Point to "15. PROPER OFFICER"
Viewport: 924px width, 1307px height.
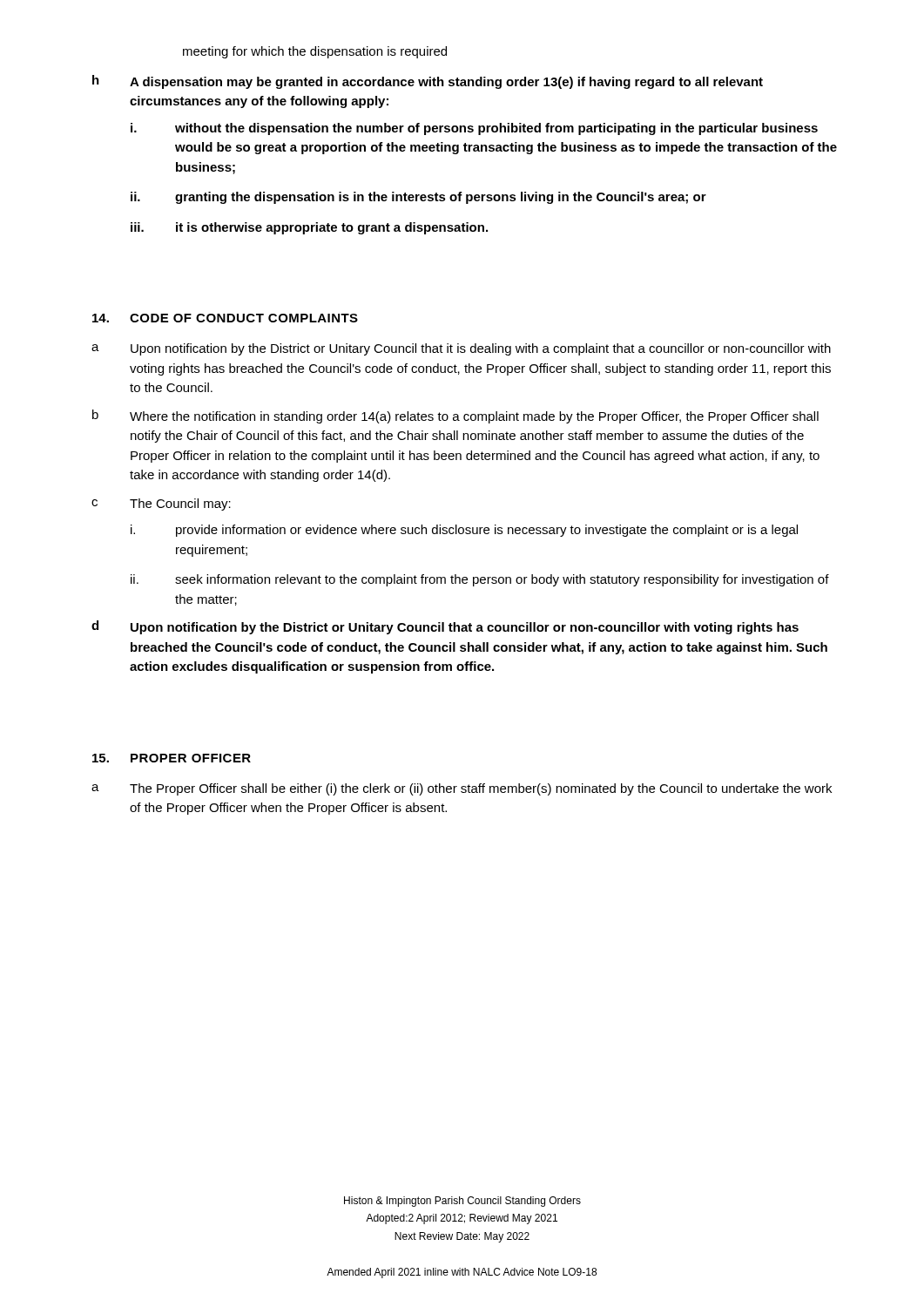pos(171,757)
